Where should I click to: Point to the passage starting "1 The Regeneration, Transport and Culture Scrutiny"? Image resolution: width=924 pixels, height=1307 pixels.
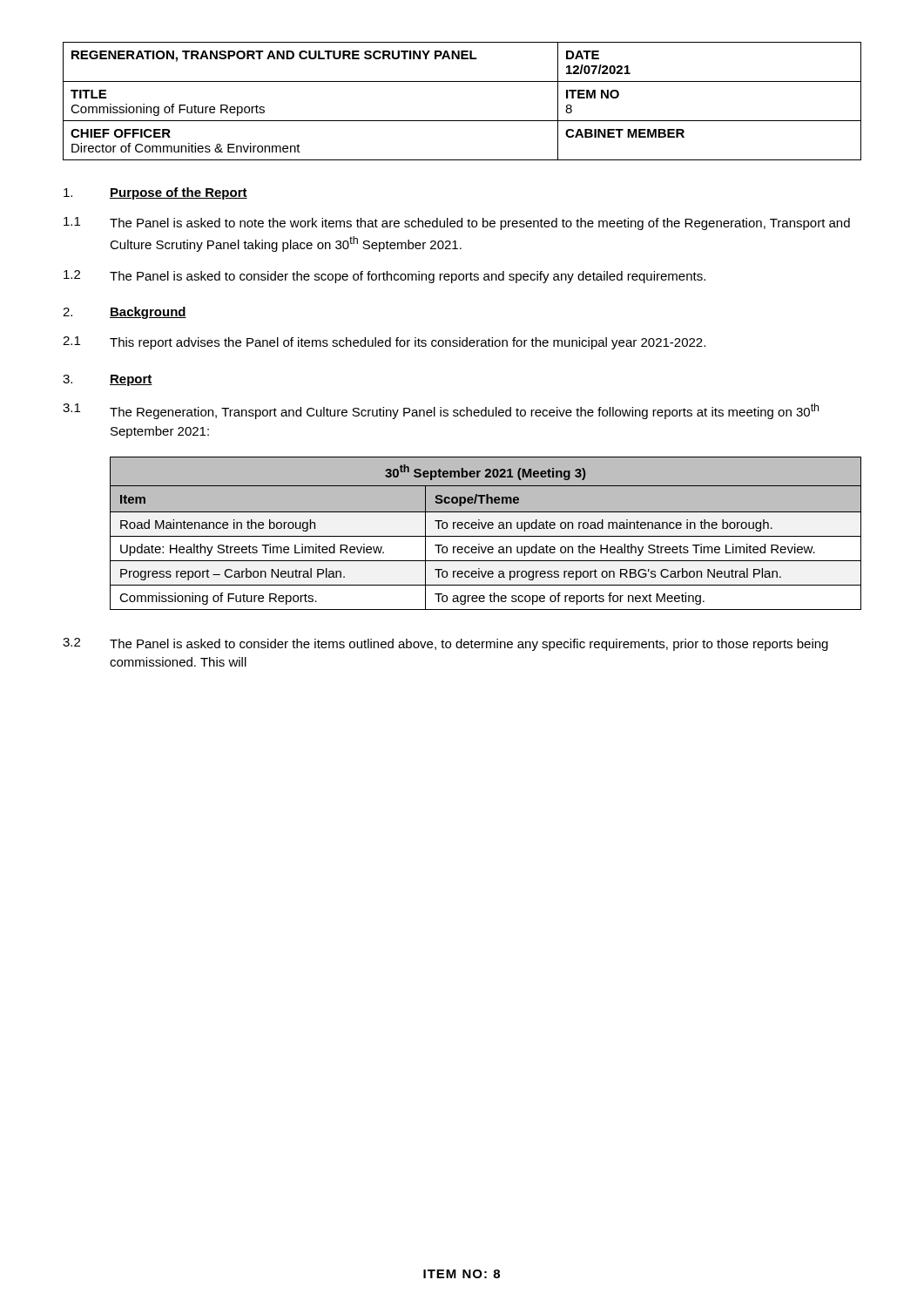pyautogui.click(x=462, y=420)
